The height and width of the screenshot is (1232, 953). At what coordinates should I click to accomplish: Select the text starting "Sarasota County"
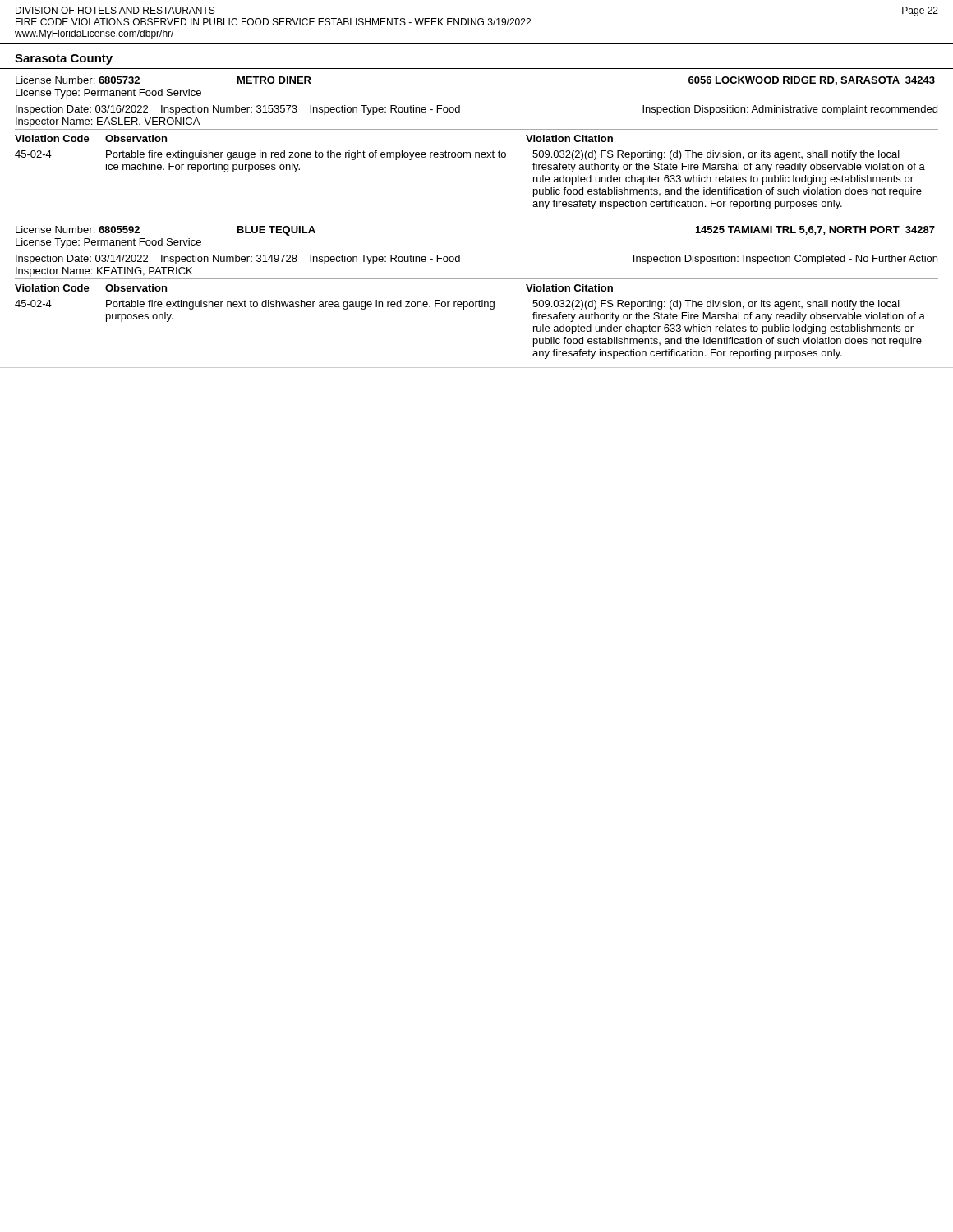(64, 58)
